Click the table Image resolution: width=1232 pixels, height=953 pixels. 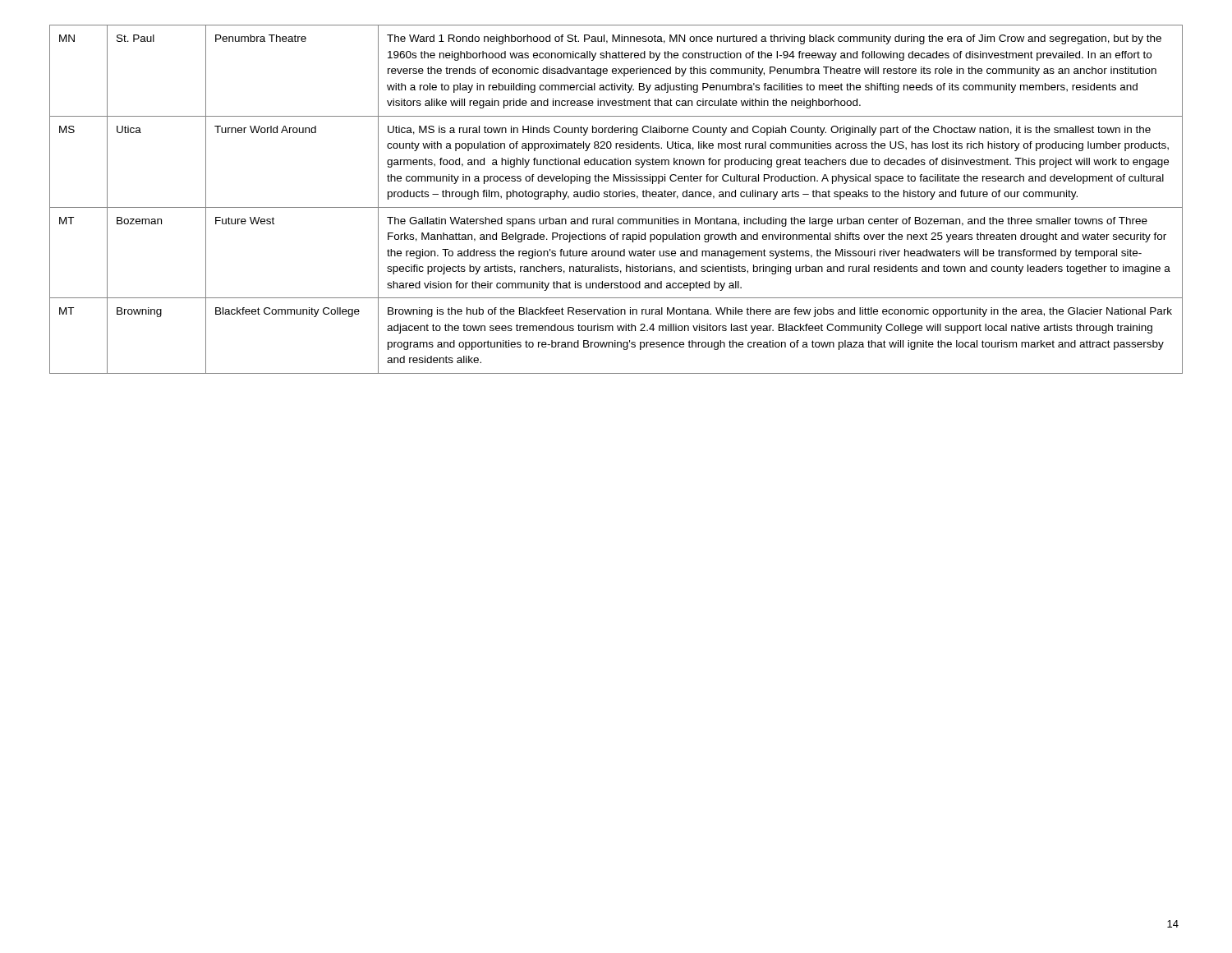coord(616,199)
